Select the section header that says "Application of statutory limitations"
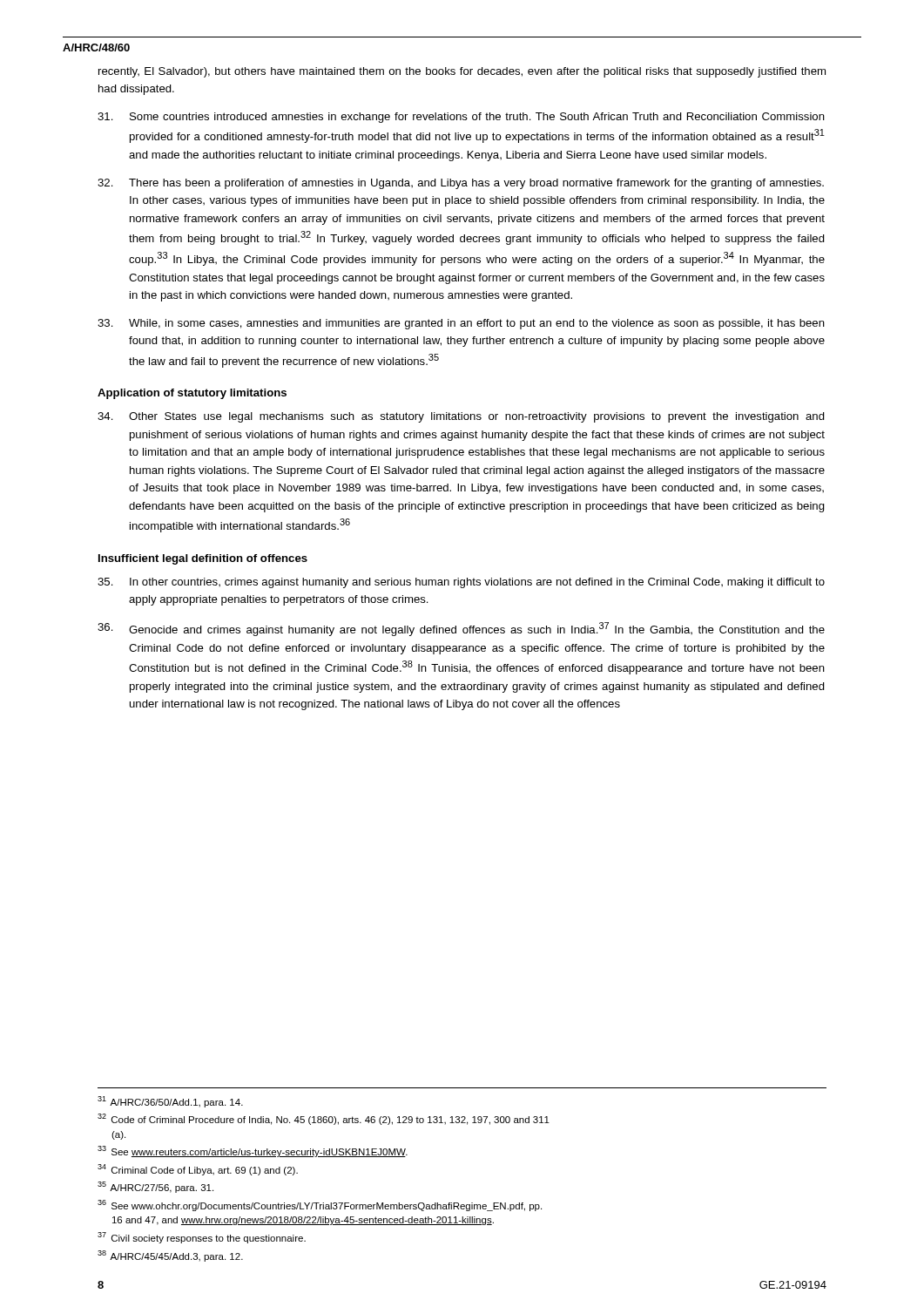Screen dimensions: 1307x924 (x=192, y=393)
